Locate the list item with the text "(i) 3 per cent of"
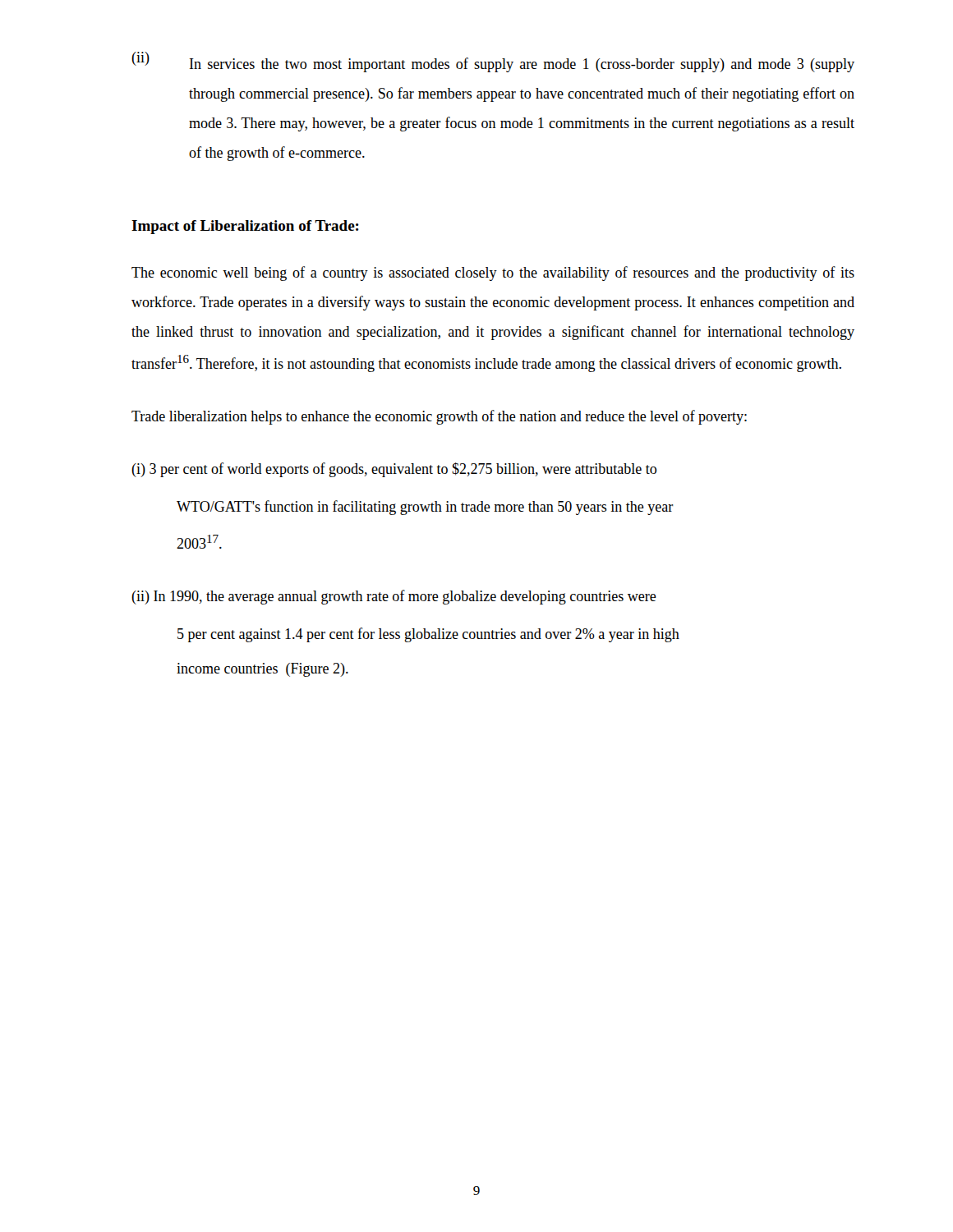This screenshot has width=953, height=1232. pos(493,506)
